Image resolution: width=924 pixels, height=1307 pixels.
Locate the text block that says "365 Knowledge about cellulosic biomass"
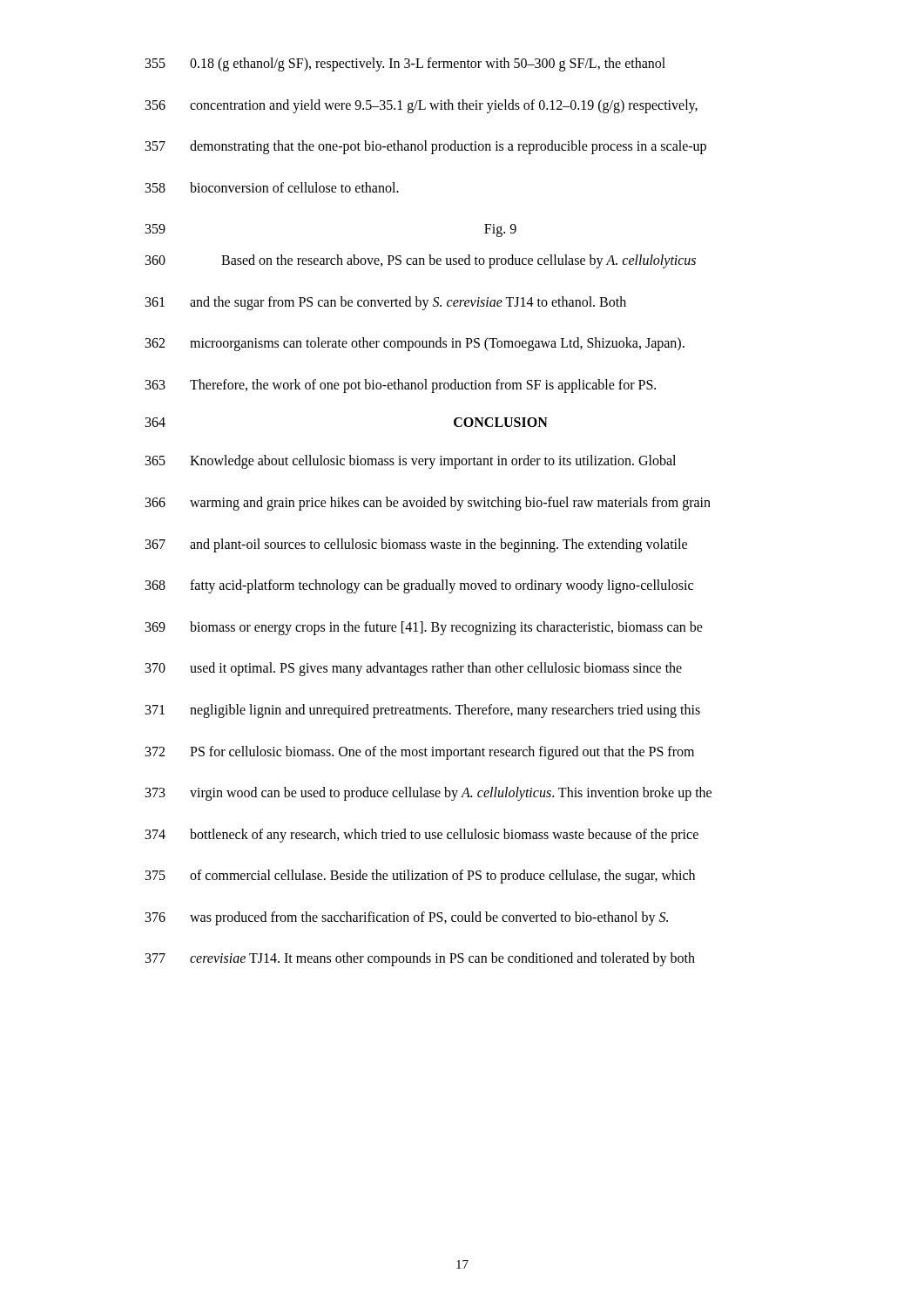click(395, 461)
